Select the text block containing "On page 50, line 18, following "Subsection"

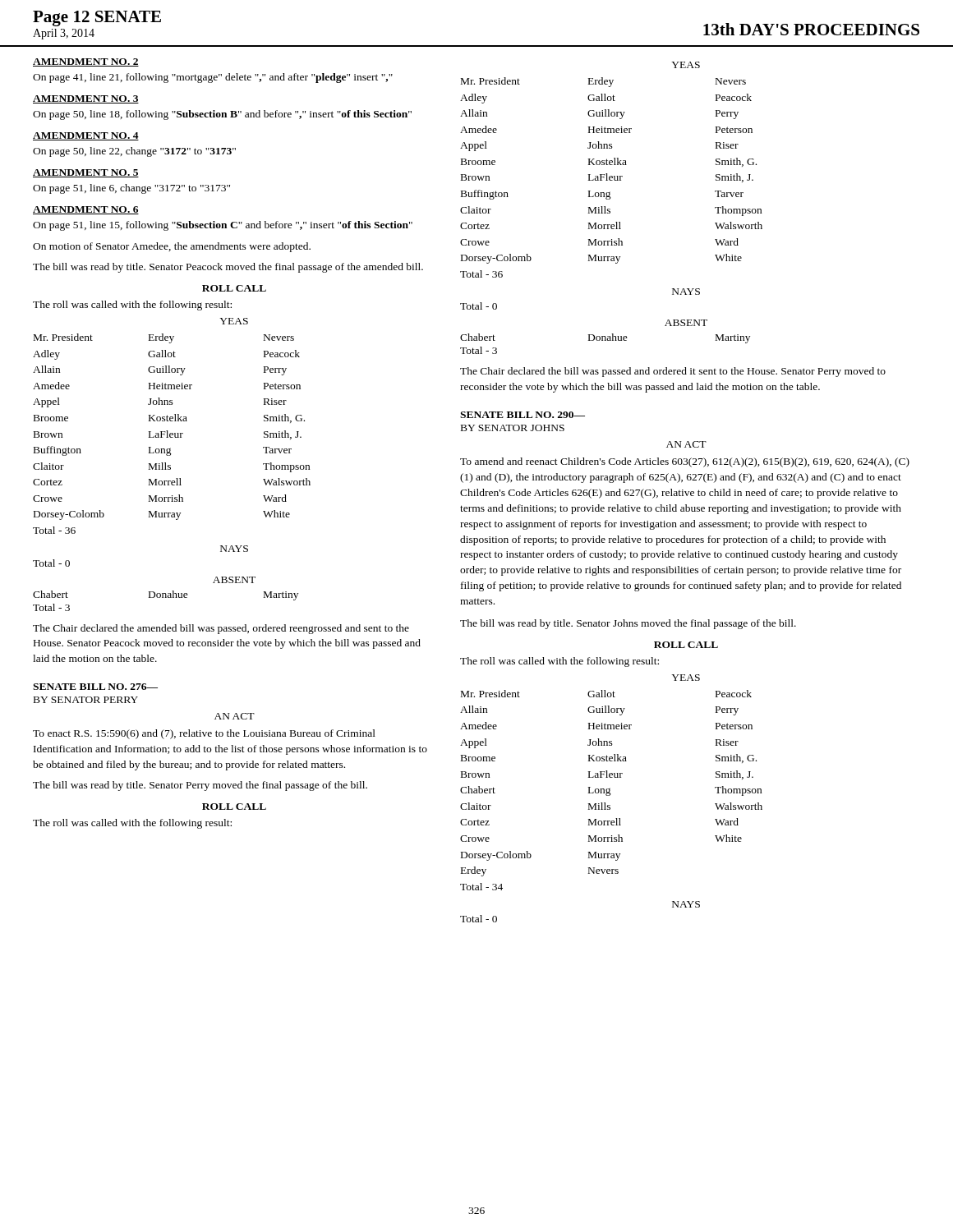click(x=223, y=114)
